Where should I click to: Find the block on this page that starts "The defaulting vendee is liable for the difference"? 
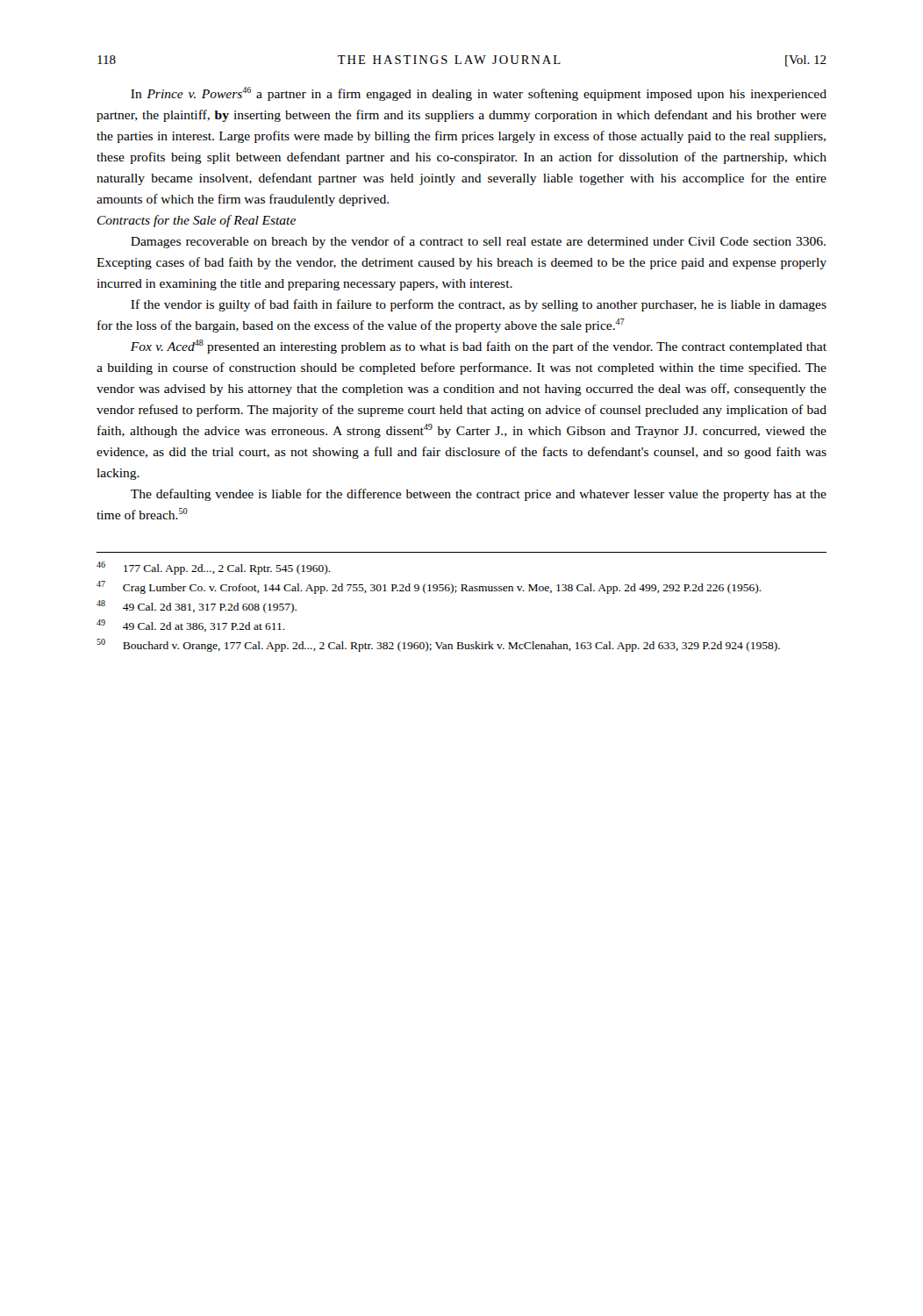(x=462, y=505)
